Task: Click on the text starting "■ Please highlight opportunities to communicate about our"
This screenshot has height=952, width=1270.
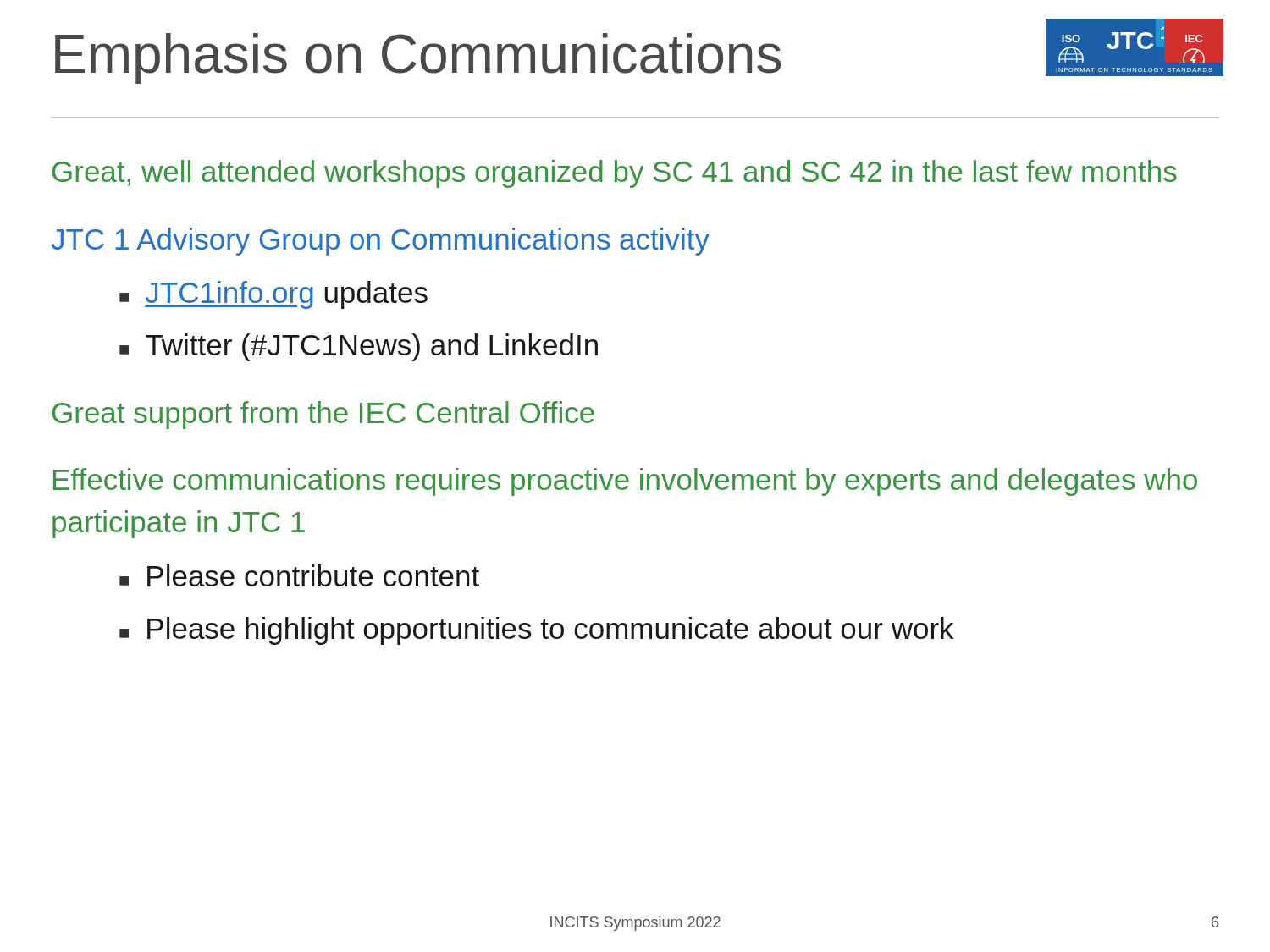Action: pyautogui.click(x=536, y=628)
